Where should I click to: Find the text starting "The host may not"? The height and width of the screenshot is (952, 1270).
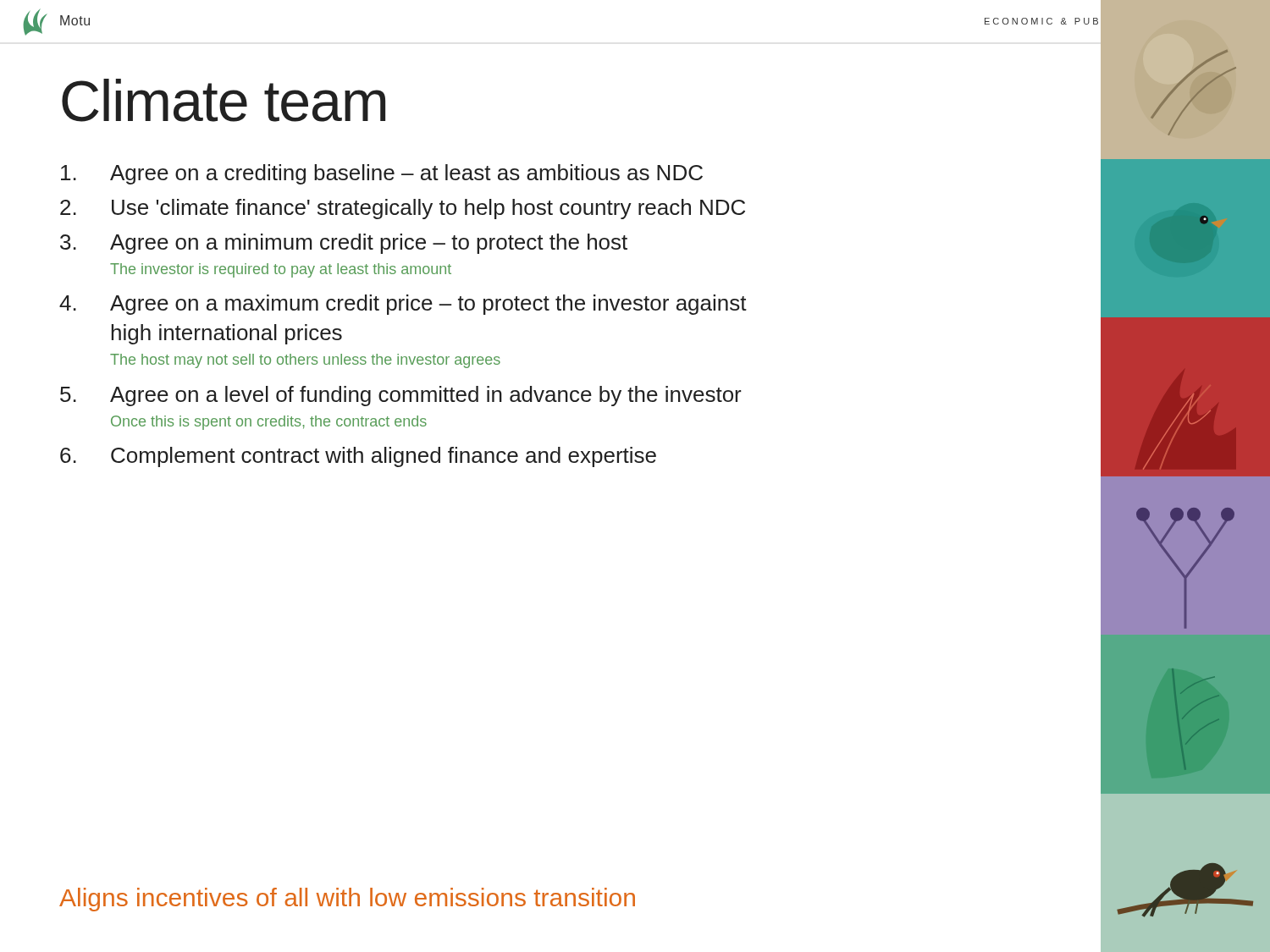point(305,360)
